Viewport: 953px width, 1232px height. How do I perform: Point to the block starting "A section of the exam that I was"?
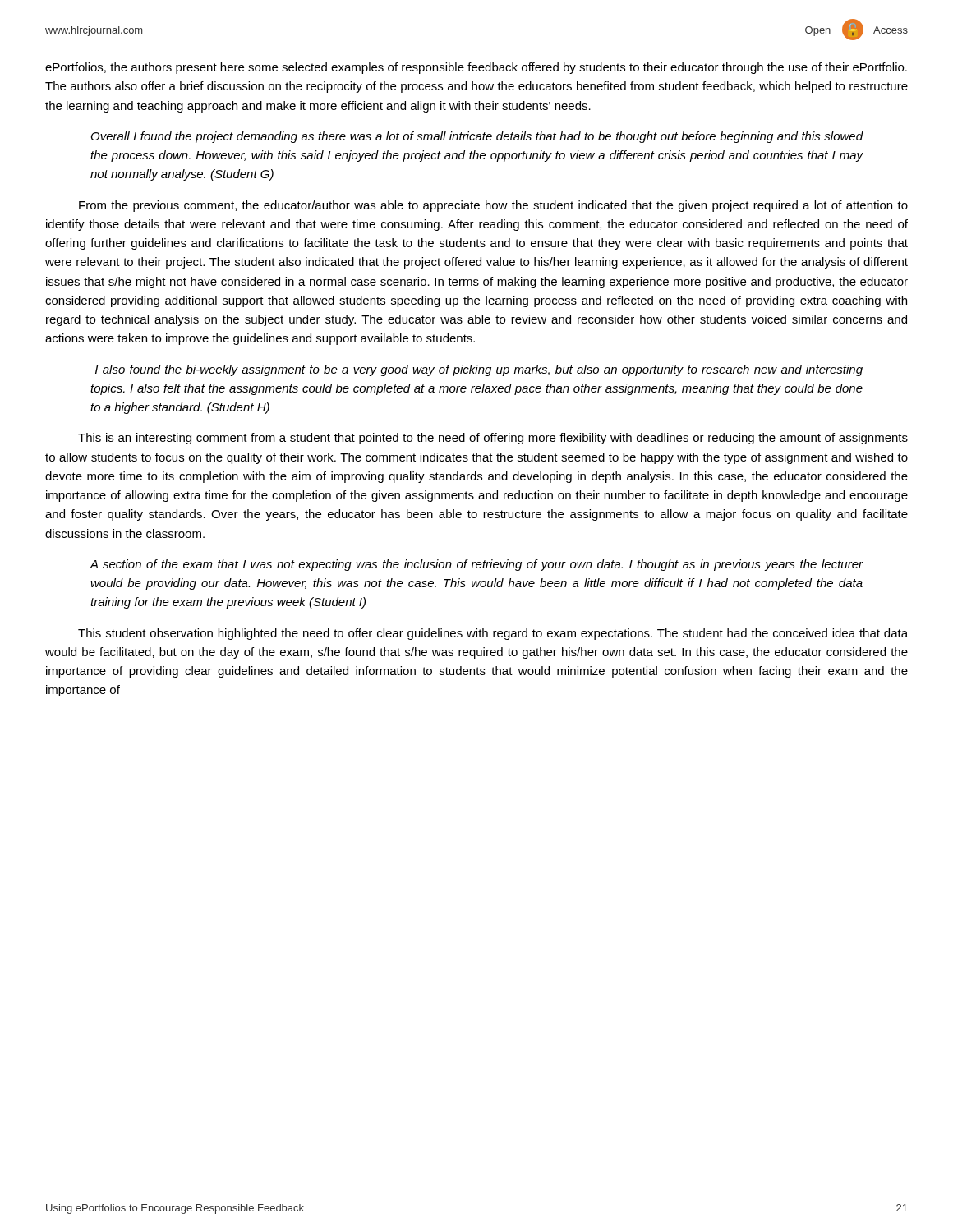[476, 583]
